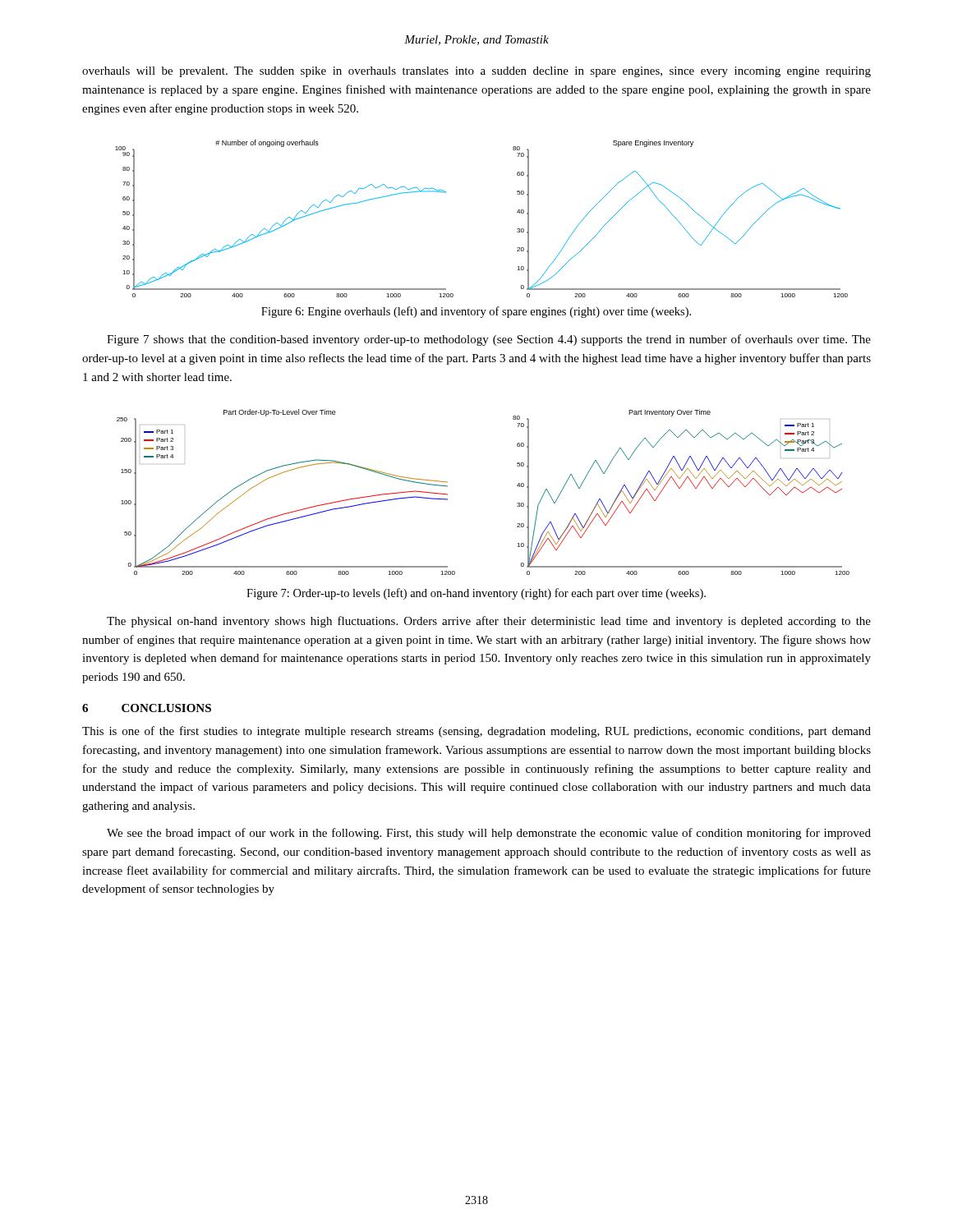Find the caption on this page that starts "Figure 7: Order-up-to levels (left)"
The width and height of the screenshot is (953, 1232).
pos(476,593)
